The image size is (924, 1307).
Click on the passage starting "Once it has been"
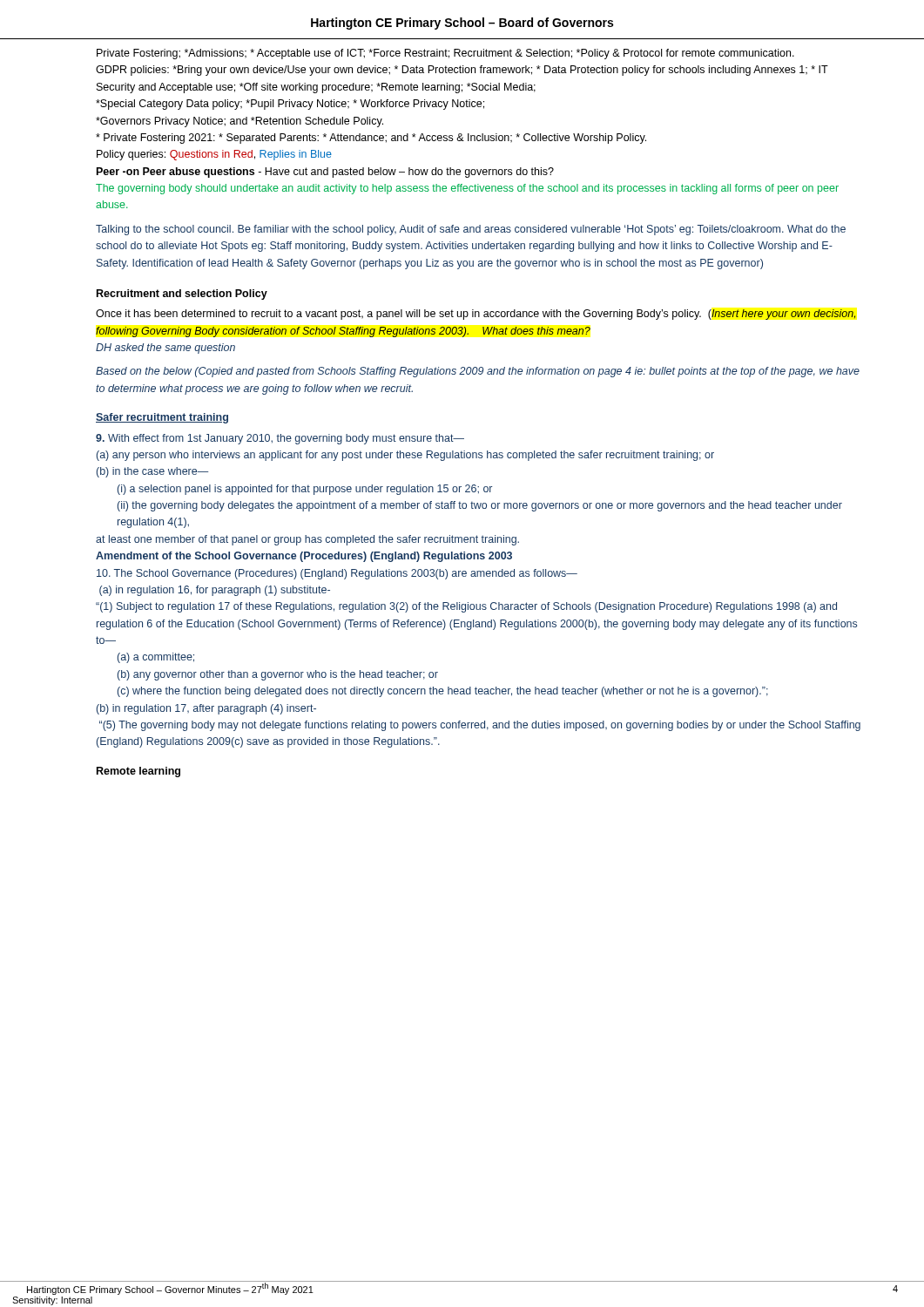[x=476, y=331]
